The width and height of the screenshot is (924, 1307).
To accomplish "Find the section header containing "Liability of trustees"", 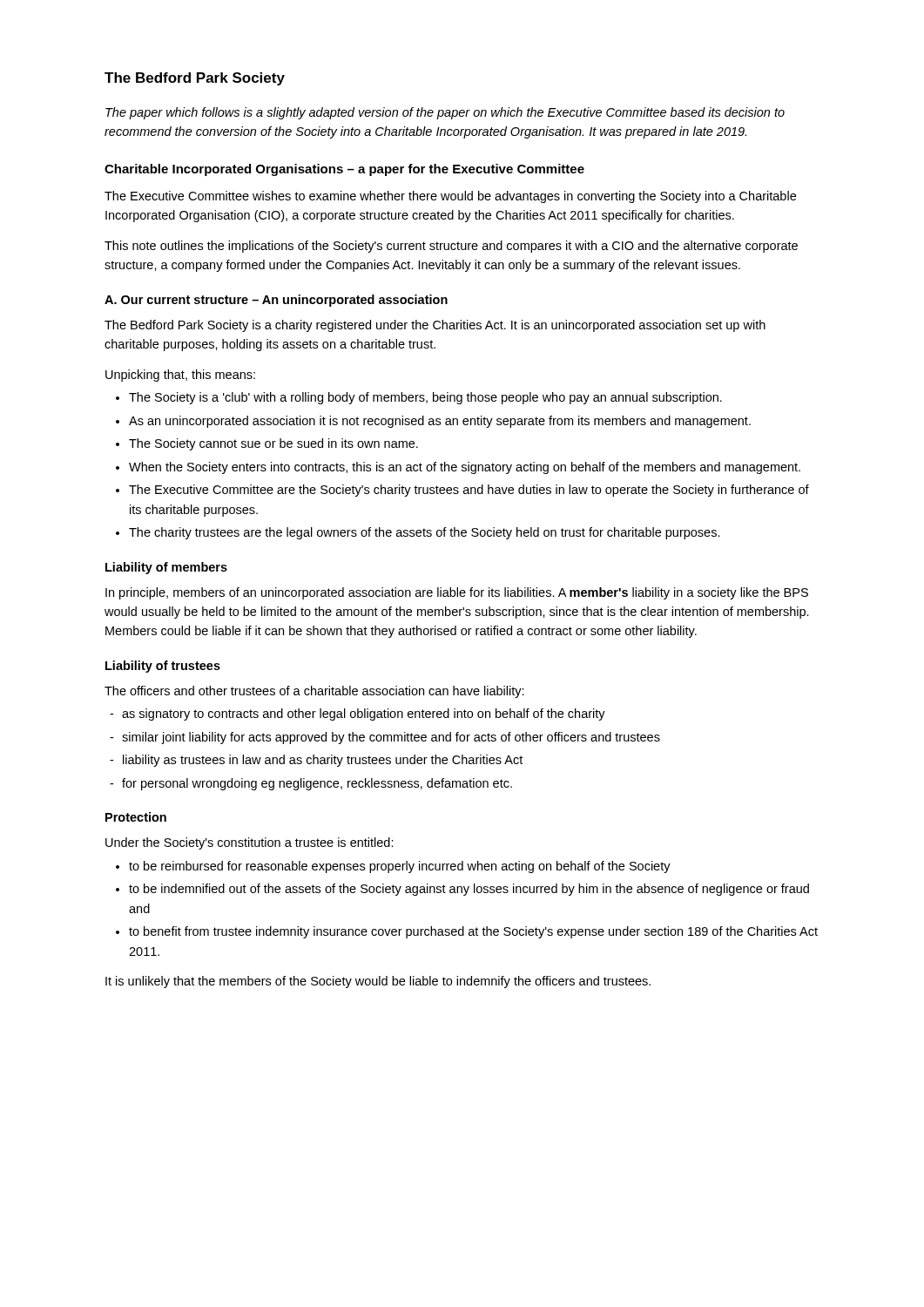I will click(162, 666).
